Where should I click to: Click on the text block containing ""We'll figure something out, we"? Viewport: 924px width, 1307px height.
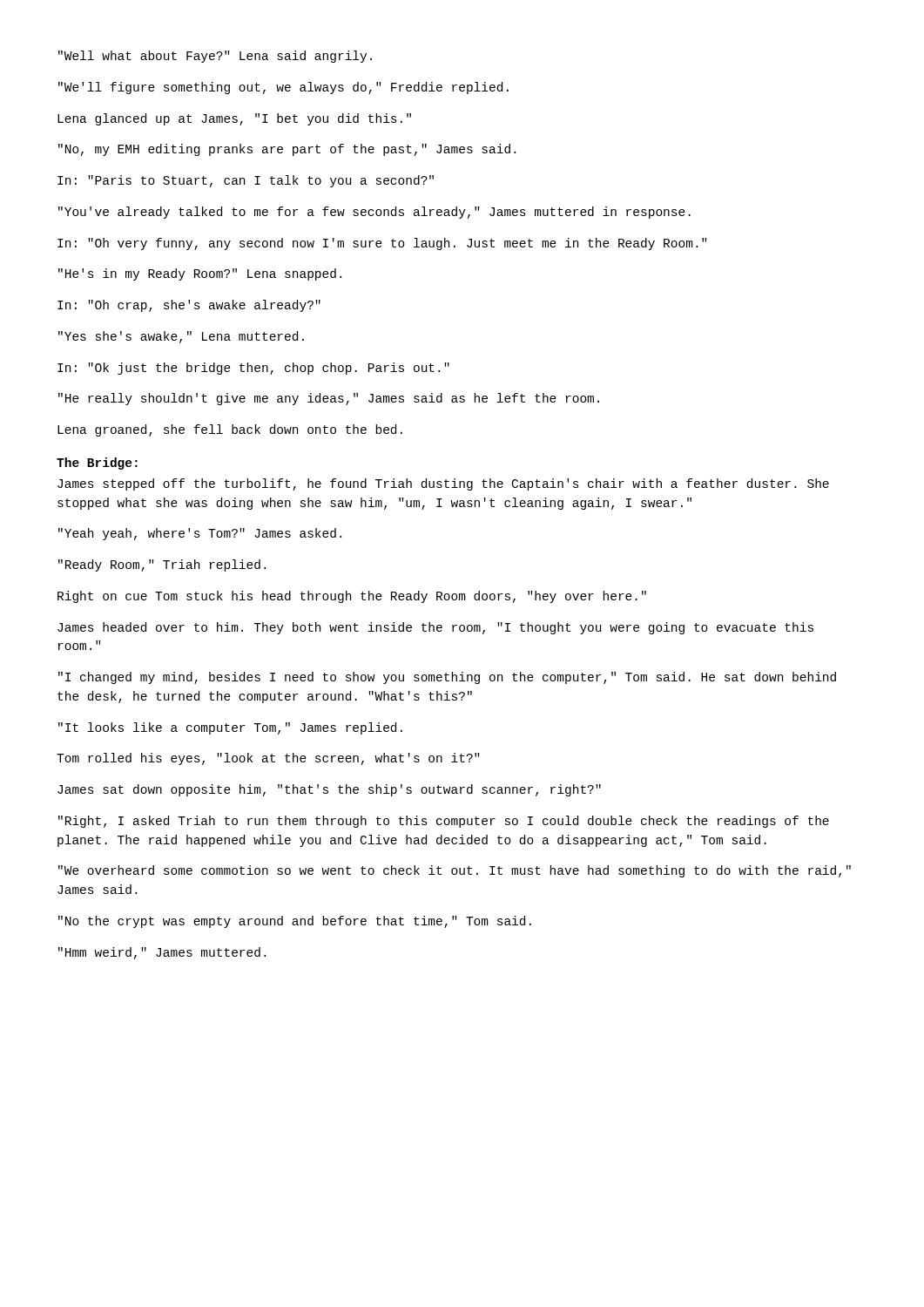pos(284,88)
